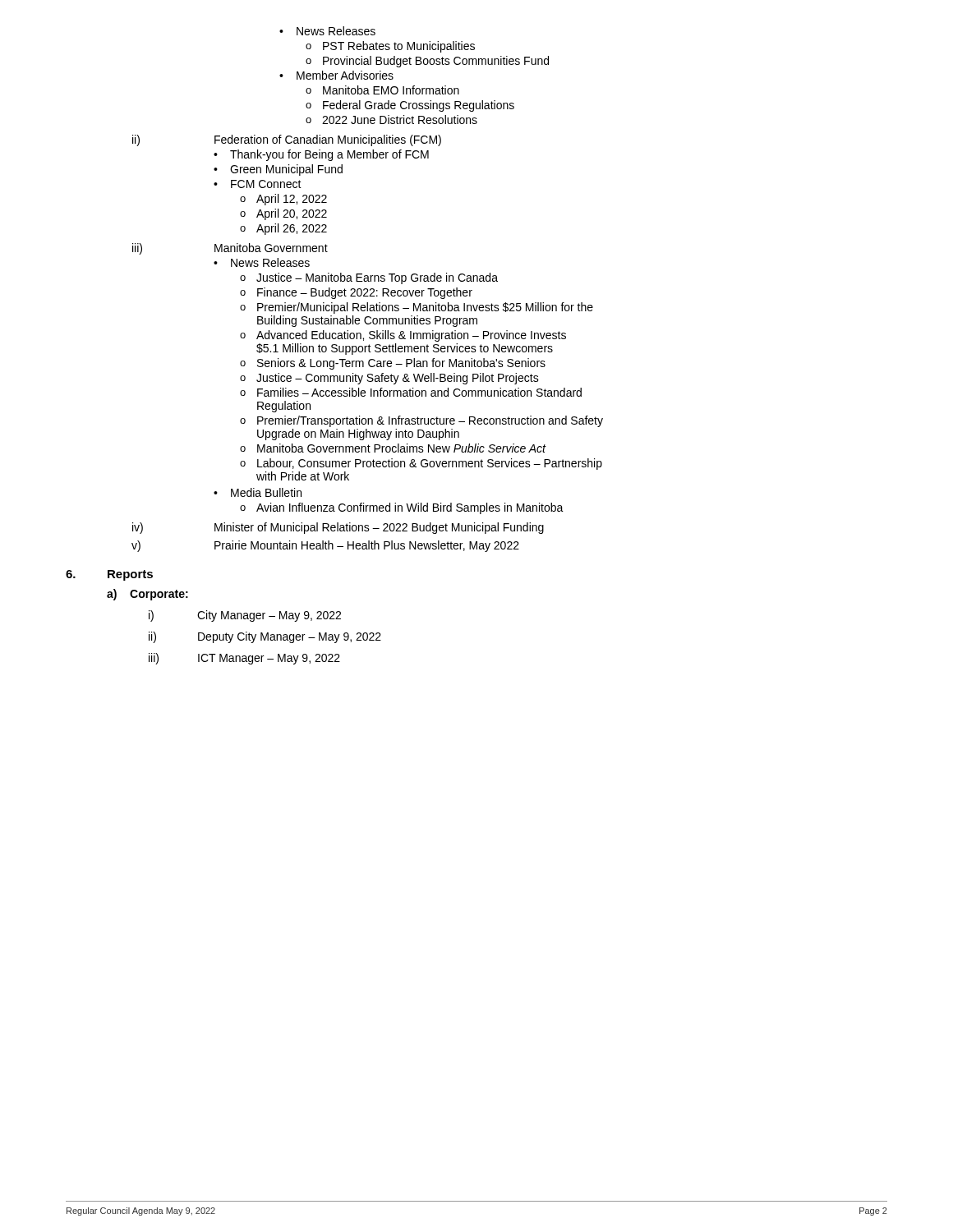Where is the passage that starts "iii) Manitoba Government News"?
The image size is (953, 1232).
tap(334, 379)
